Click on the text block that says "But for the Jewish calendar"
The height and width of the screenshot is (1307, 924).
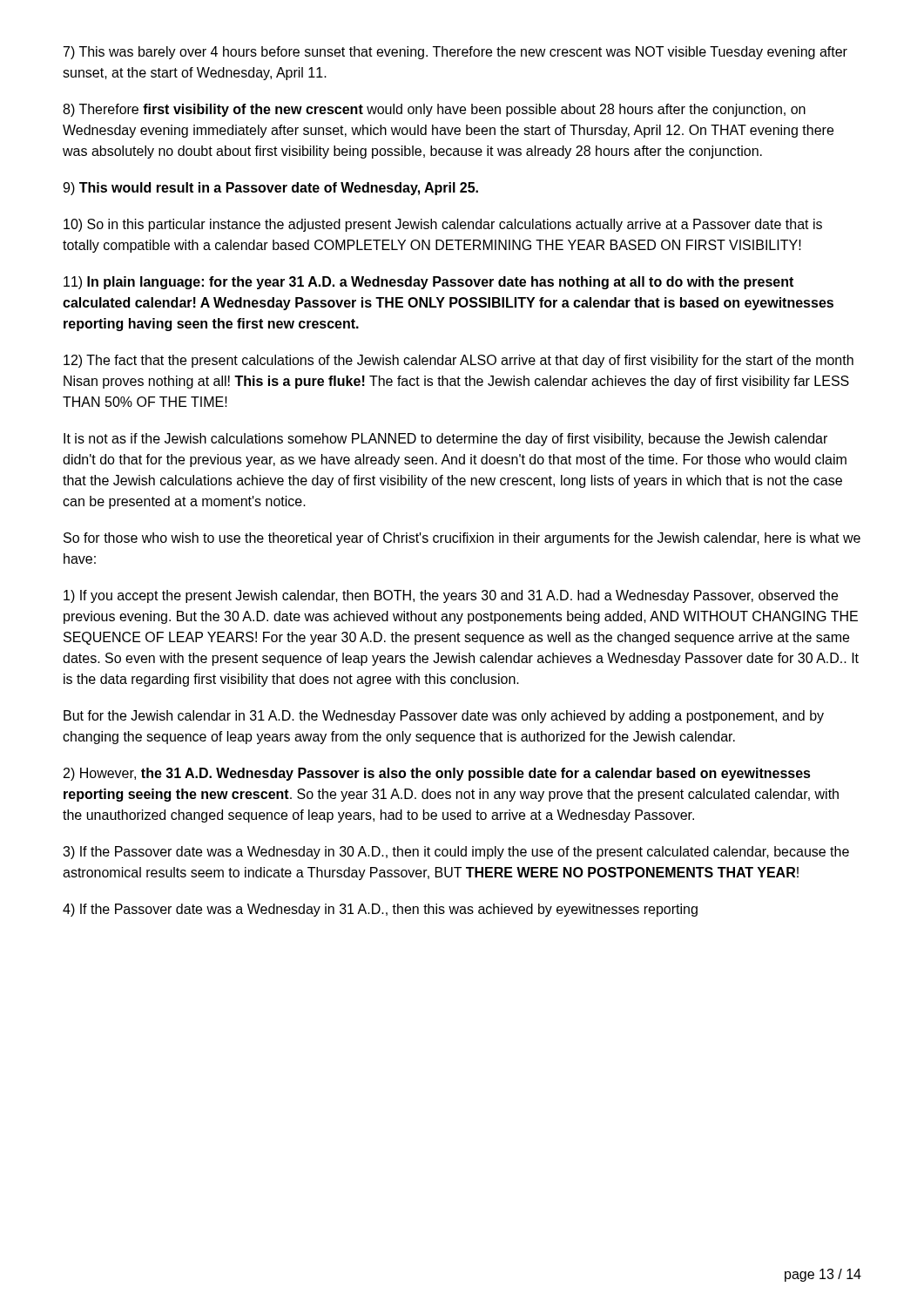[443, 726]
